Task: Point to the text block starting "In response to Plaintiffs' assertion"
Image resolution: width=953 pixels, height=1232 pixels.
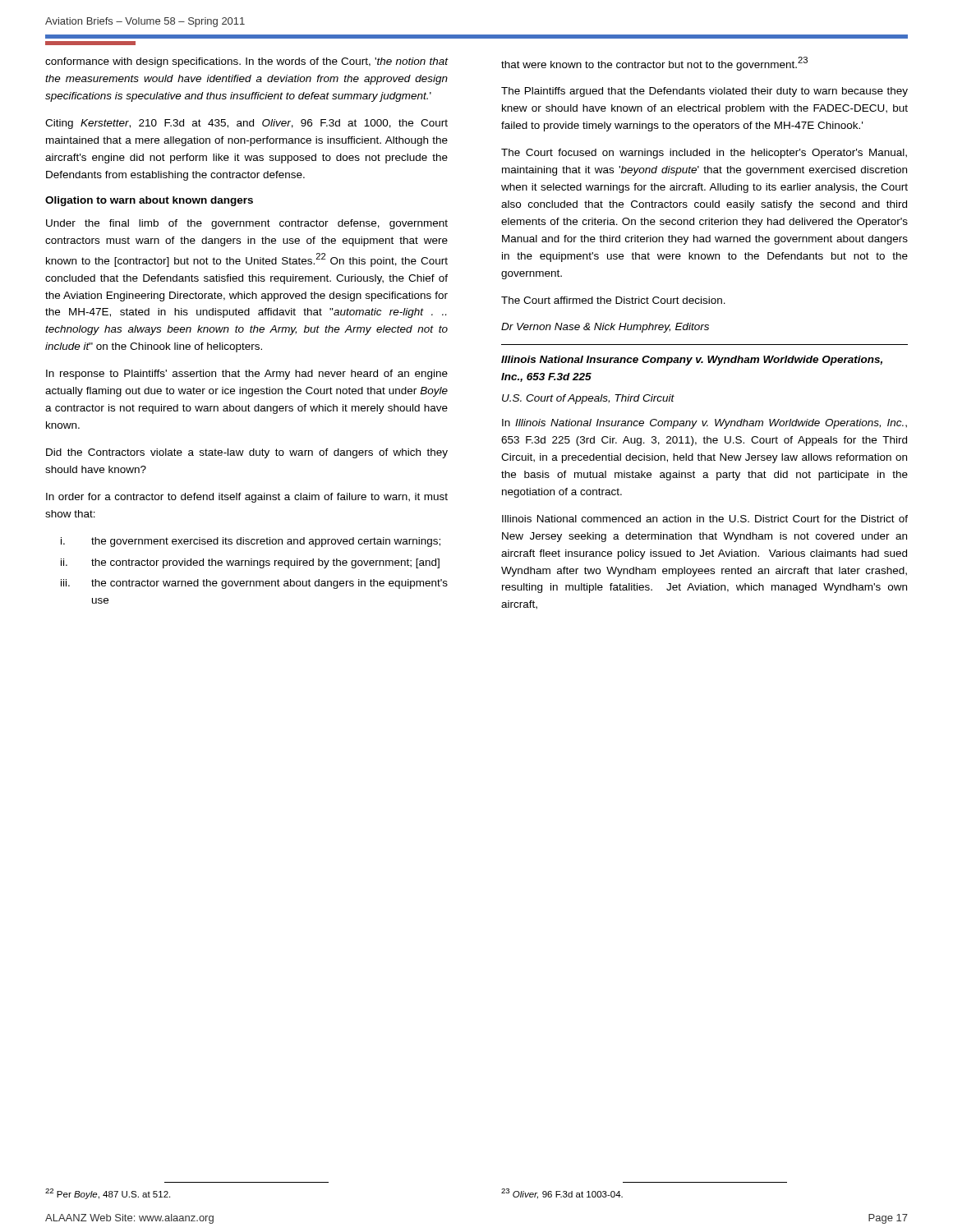Action: 246,399
